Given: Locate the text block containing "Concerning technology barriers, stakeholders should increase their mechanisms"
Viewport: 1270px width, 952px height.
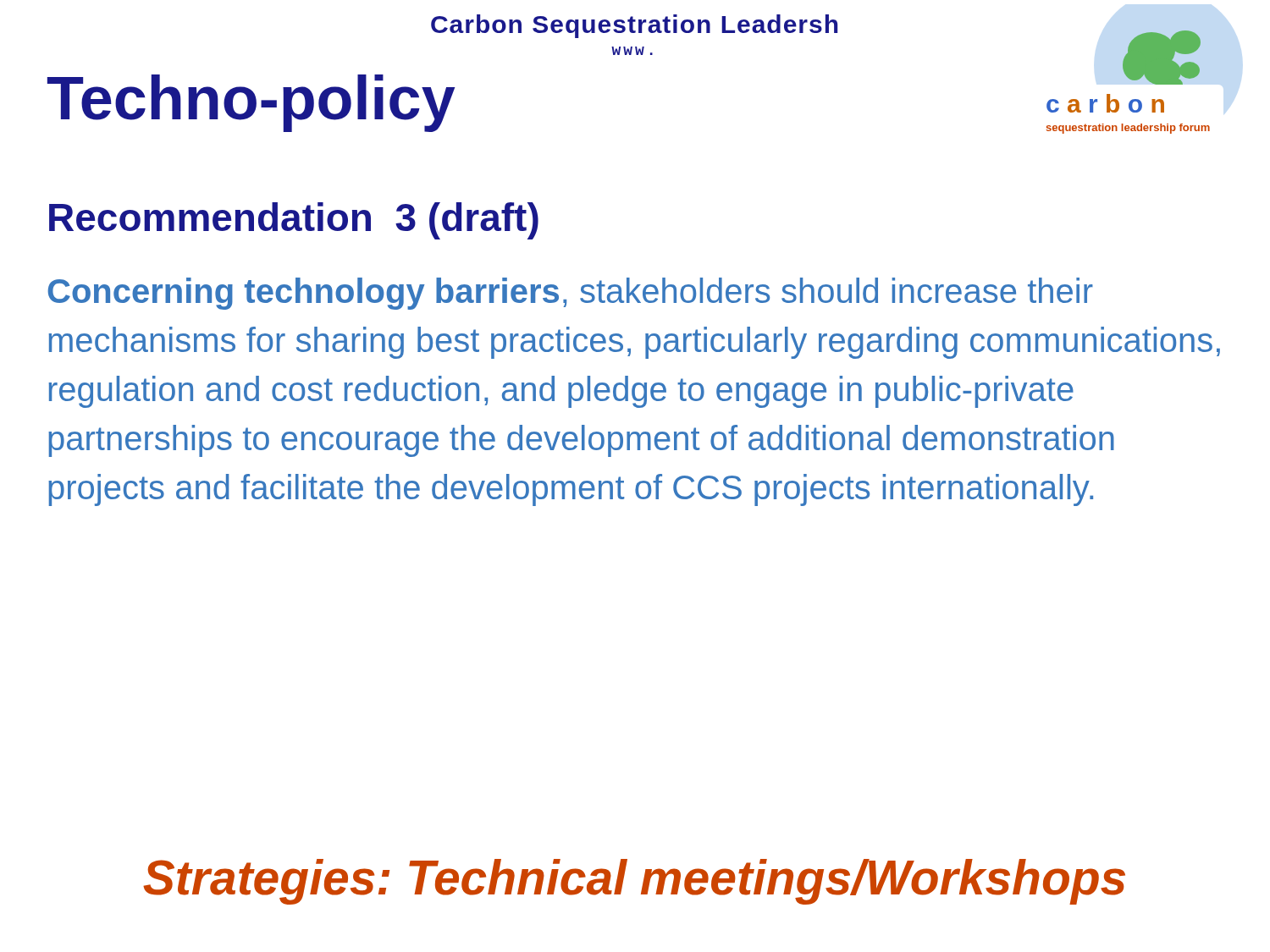Looking at the screenshot, I should tap(635, 389).
